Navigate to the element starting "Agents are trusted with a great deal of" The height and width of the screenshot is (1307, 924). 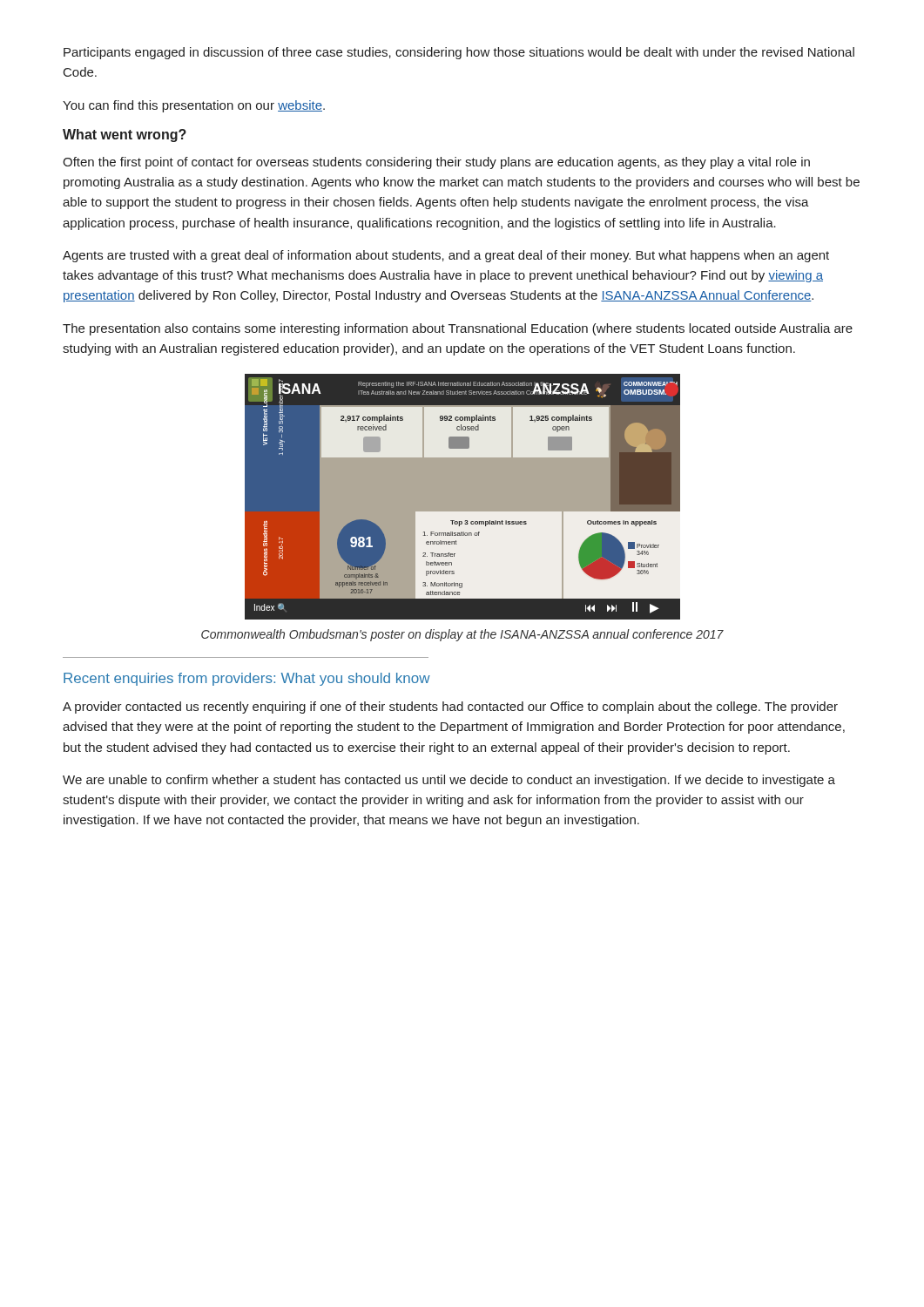(x=446, y=275)
